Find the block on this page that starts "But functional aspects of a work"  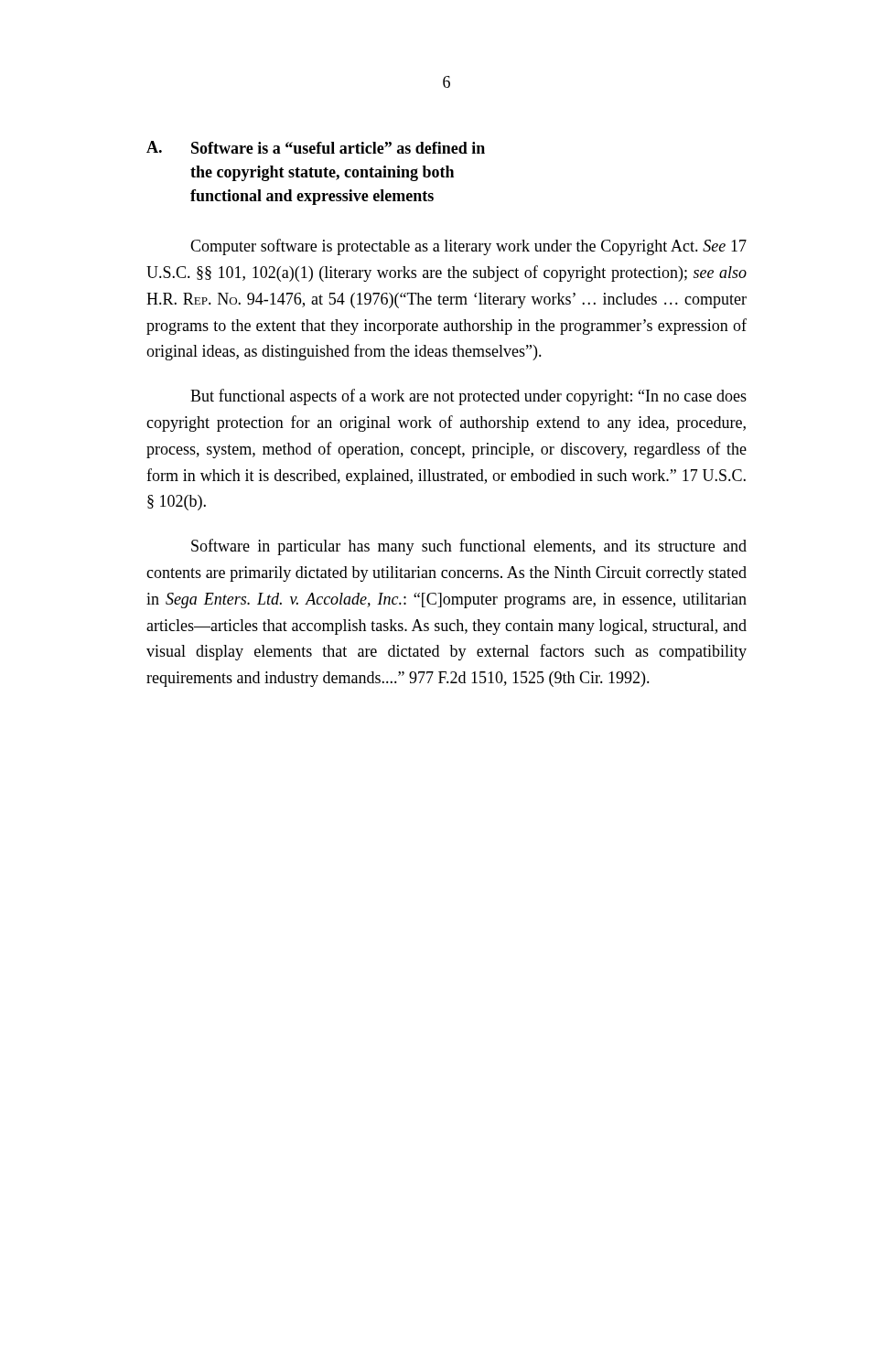tap(446, 449)
